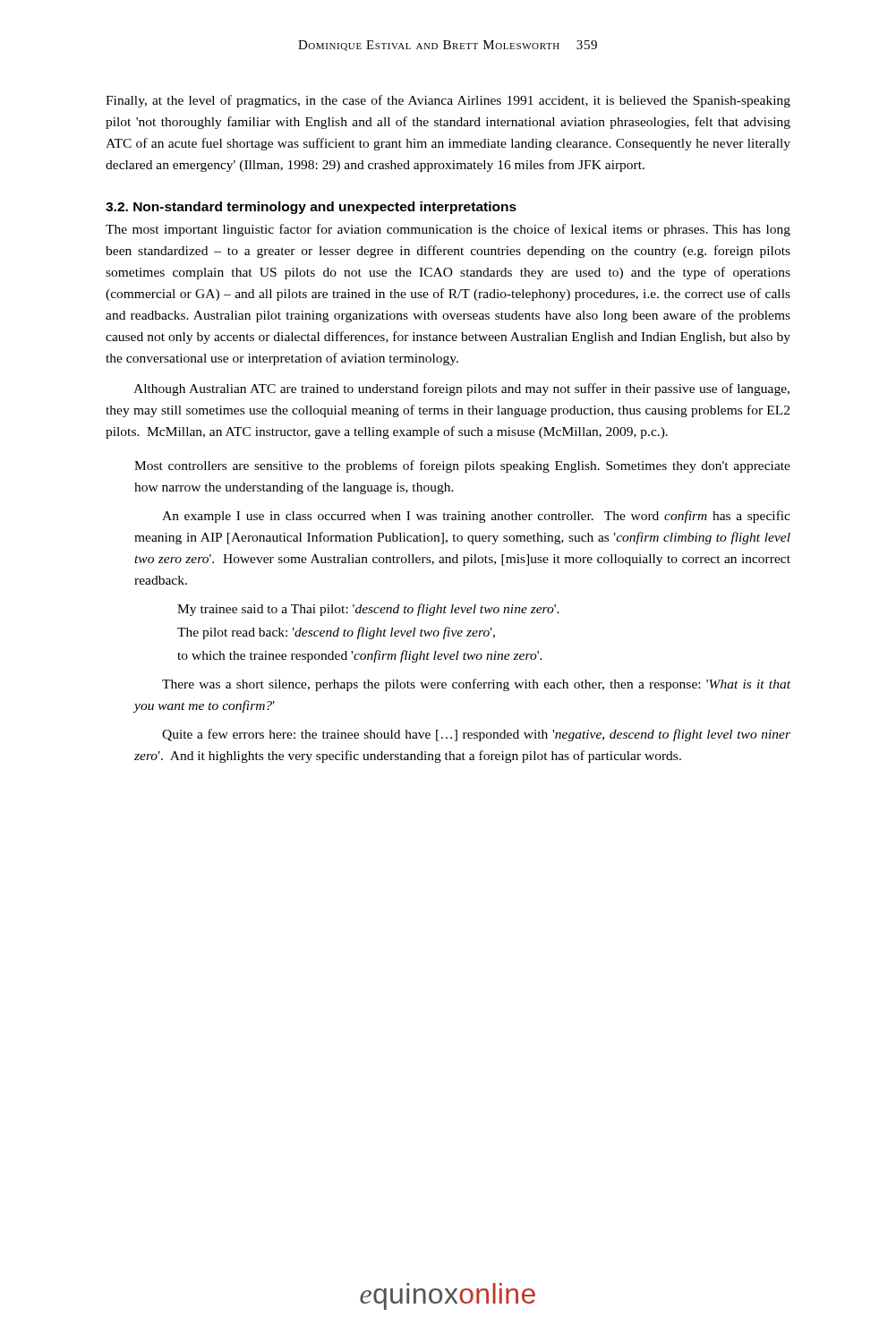Find the block on this page that starts "The most important linguistic factor for aviation"
Viewport: 896px width, 1343px height.
(x=448, y=293)
